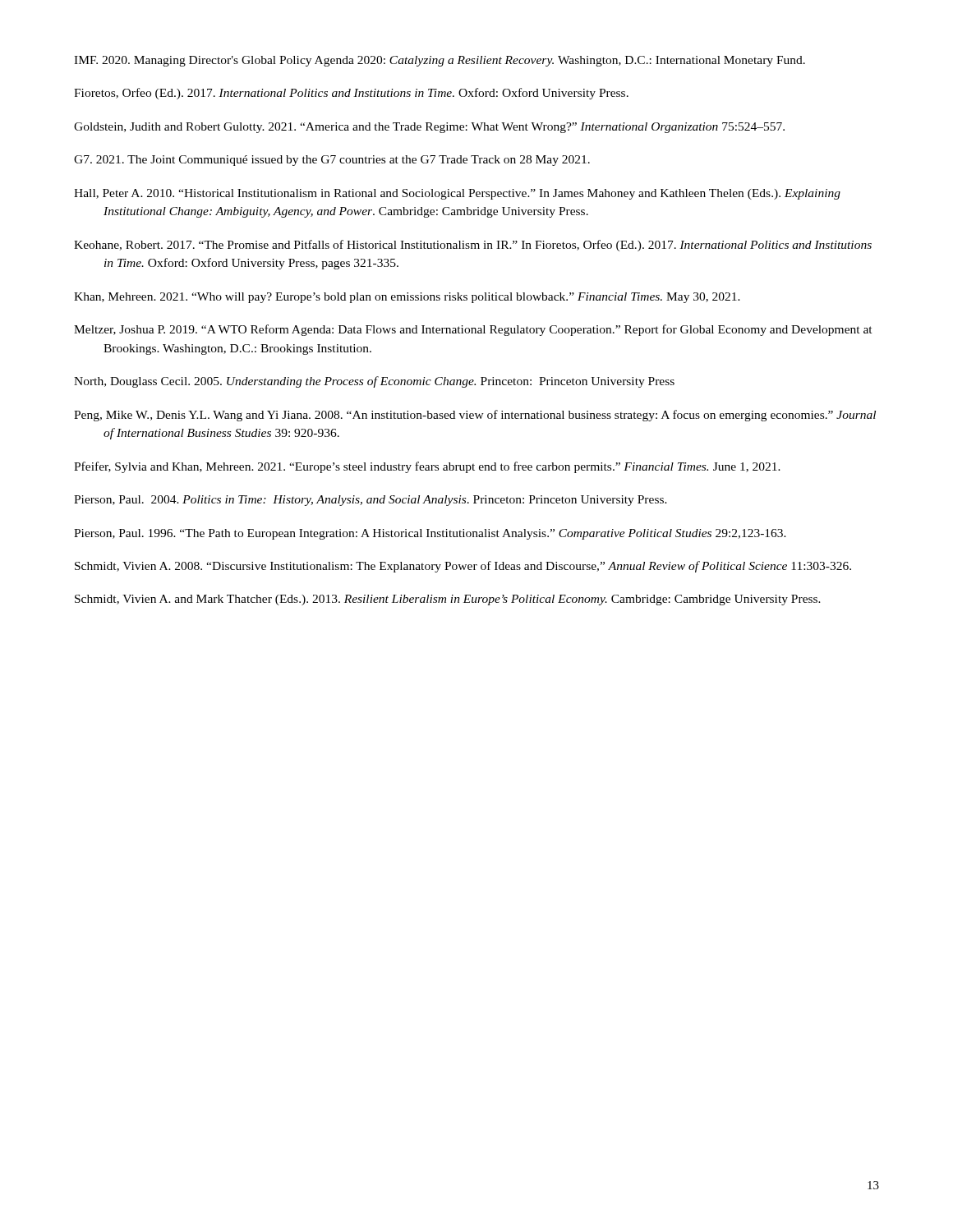Find the block on this page that starts "Pierson, Paul. 2004."
The height and width of the screenshot is (1232, 953).
(x=476, y=500)
